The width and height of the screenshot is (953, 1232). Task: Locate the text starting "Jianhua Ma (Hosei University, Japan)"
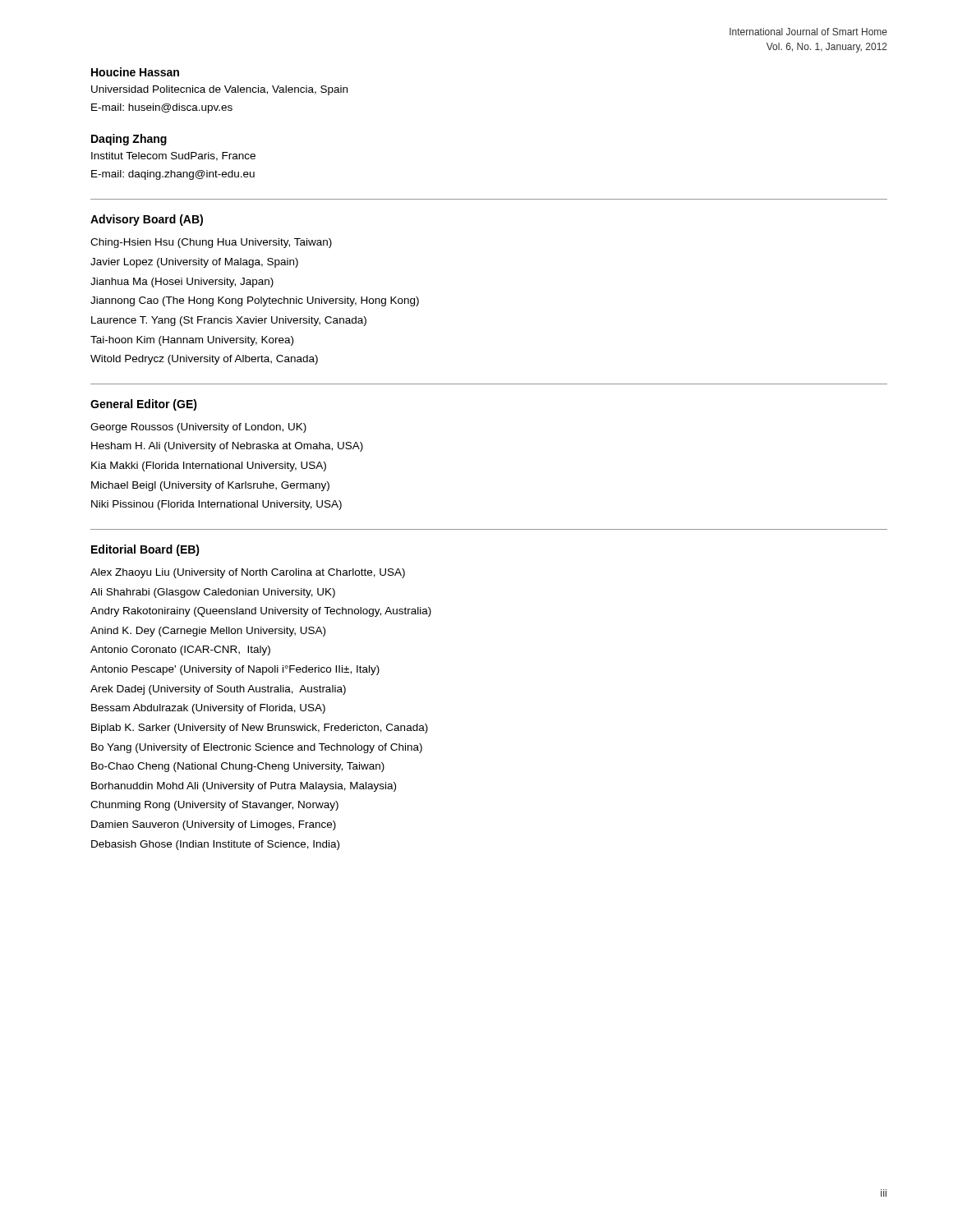coord(182,281)
